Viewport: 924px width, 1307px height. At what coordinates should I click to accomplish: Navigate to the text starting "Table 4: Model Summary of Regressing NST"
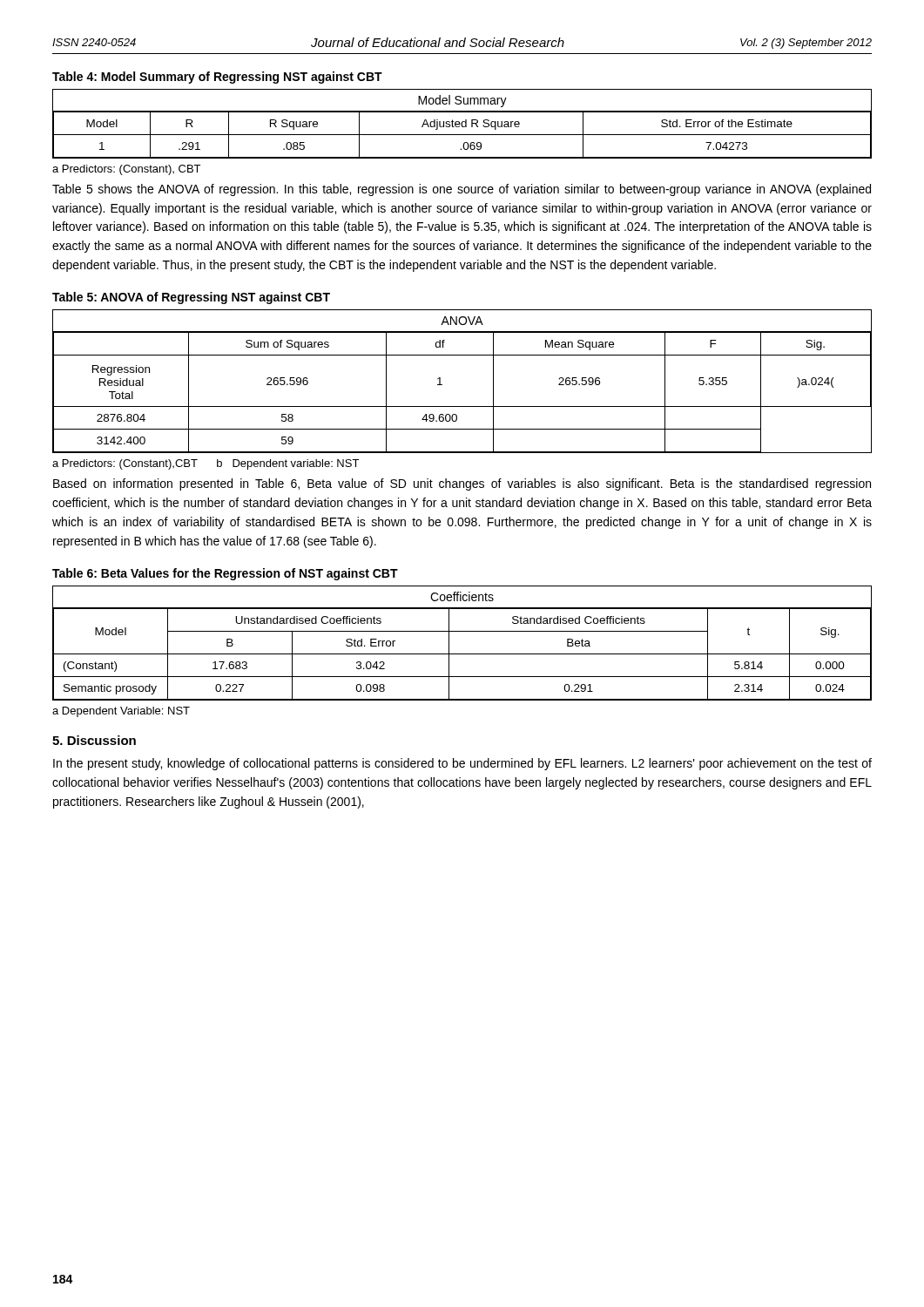pos(217,77)
